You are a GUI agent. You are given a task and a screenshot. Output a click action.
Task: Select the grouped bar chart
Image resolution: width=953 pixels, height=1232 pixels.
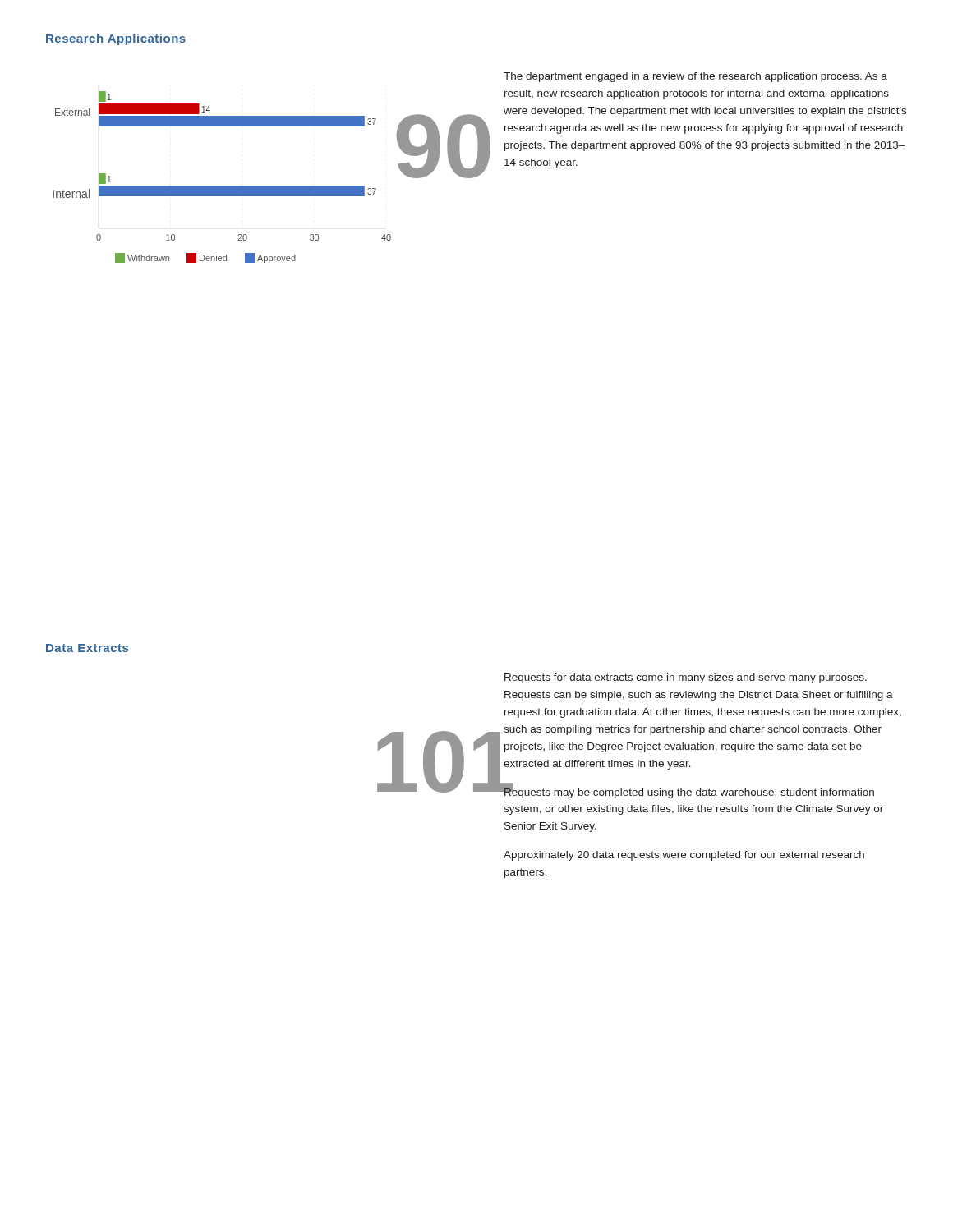pyautogui.click(x=222, y=164)
